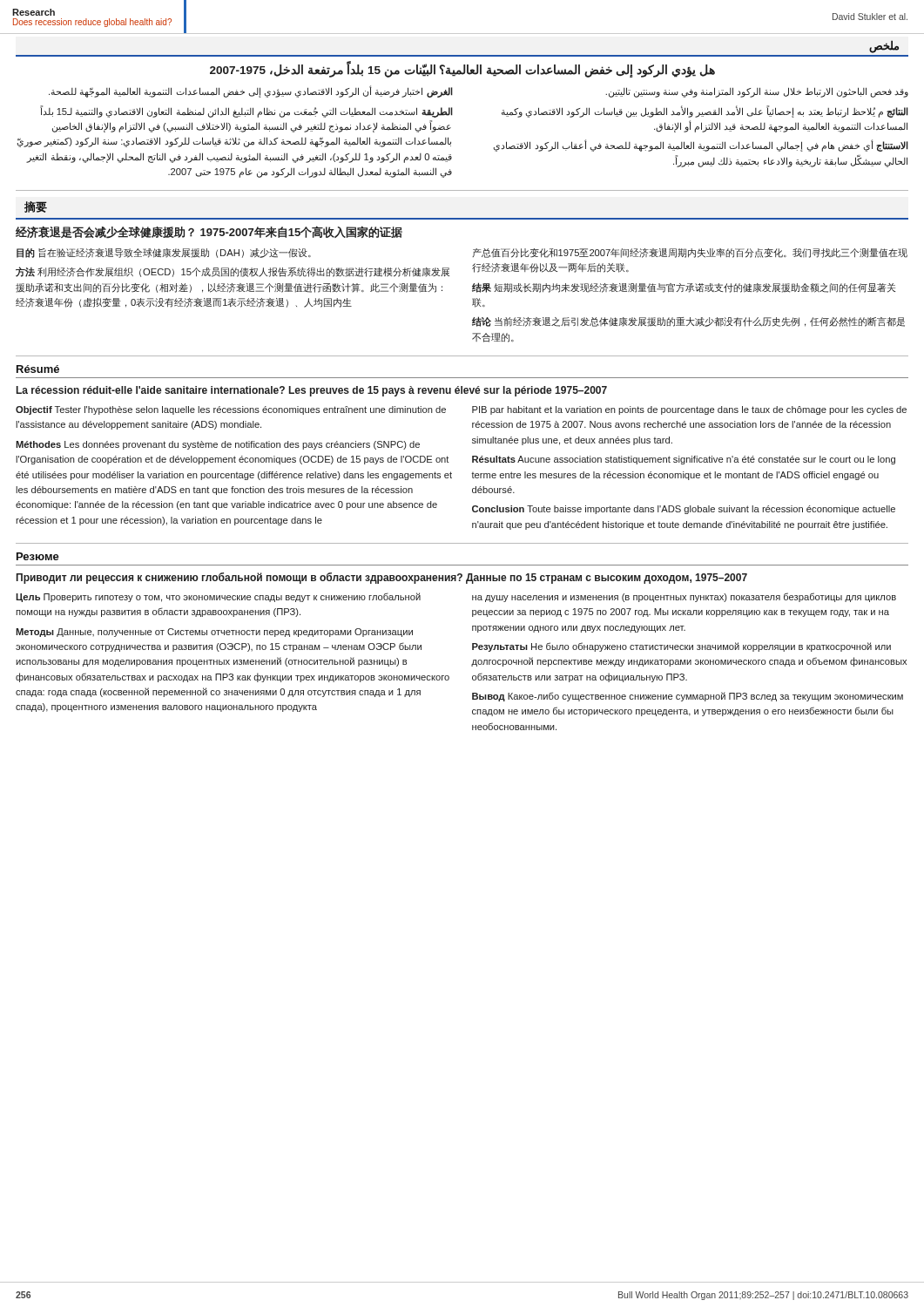This screenshot has width=924, height=1307.
Task: Click on the title containing "经济衰退是否会减少全球健康援助？ 1975-2007年来自15个高收入国家的证据"
Action: coord(209,233)
